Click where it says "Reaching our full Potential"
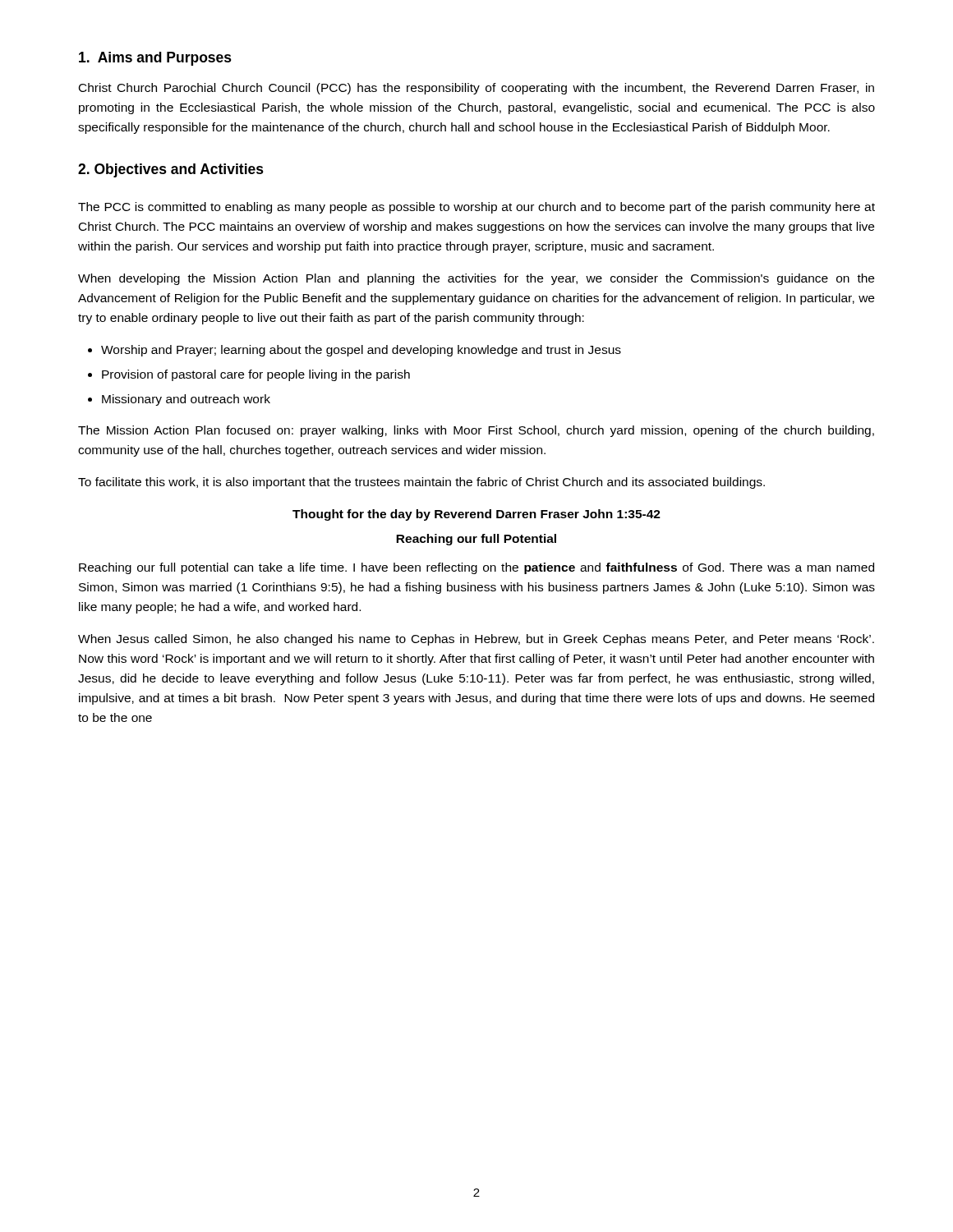 pyautogui.click(x=476, y=539)
